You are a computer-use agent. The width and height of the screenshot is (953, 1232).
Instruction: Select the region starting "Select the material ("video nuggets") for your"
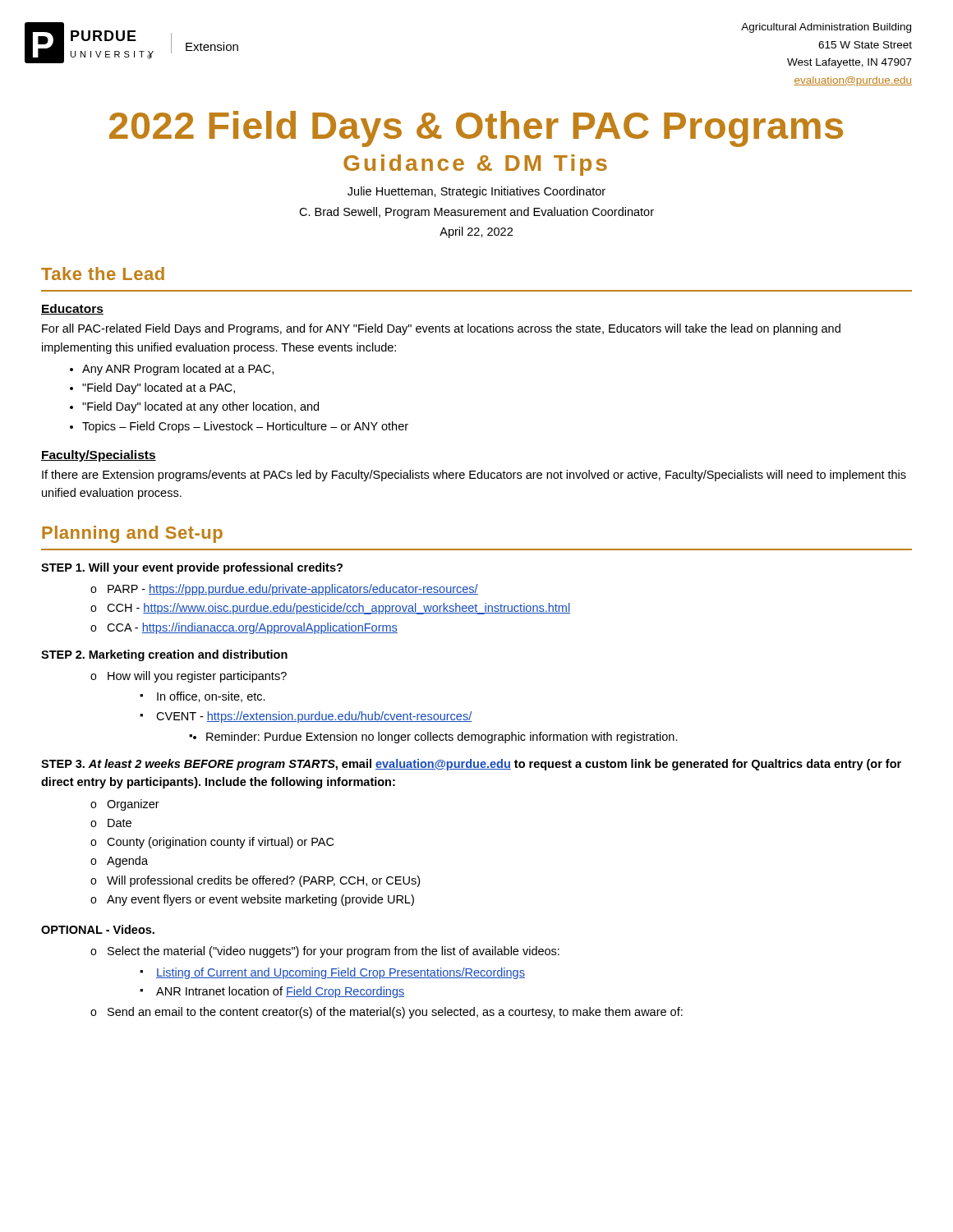coord(509,973)
